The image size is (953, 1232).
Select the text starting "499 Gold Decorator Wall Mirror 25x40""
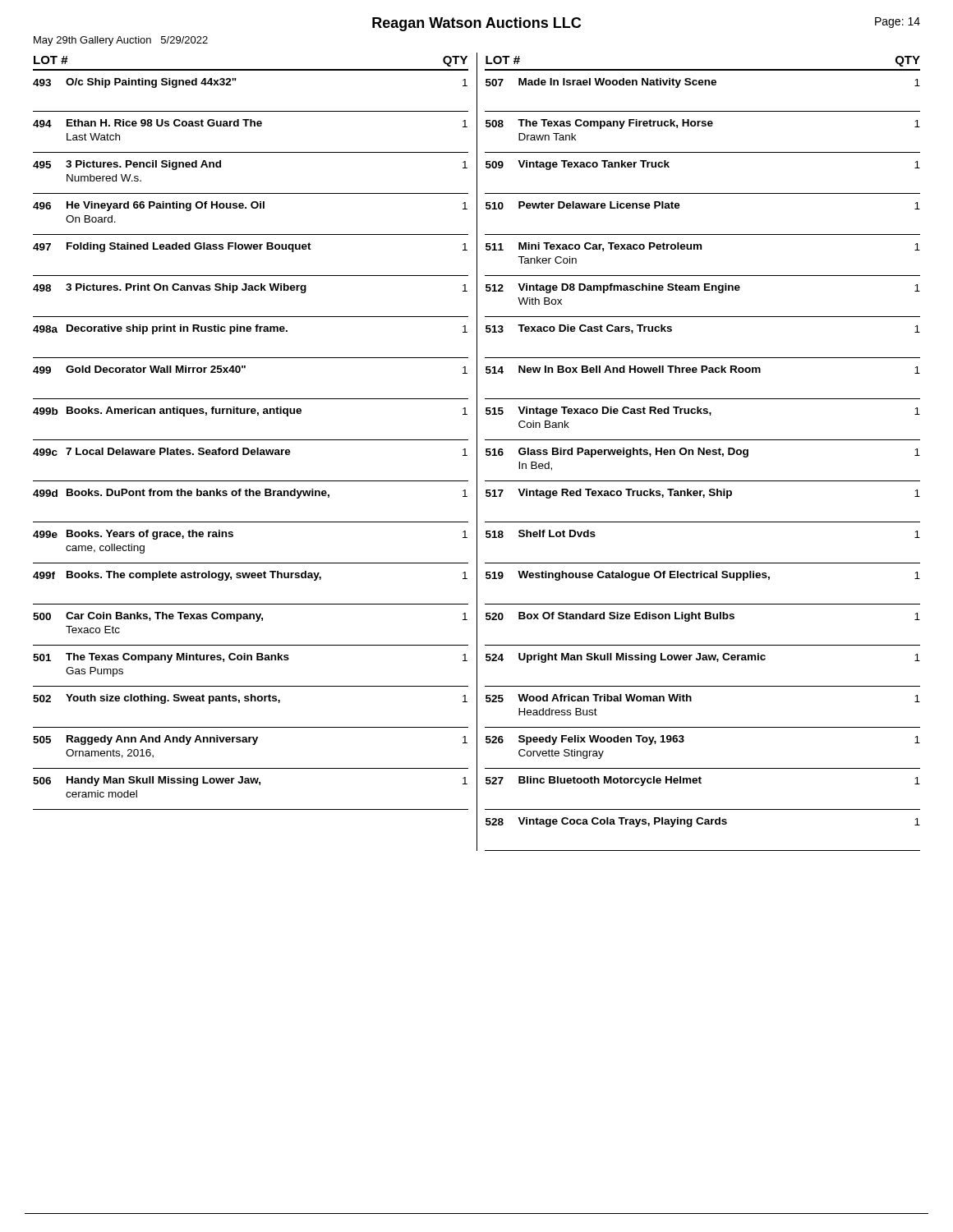point(250,370)
